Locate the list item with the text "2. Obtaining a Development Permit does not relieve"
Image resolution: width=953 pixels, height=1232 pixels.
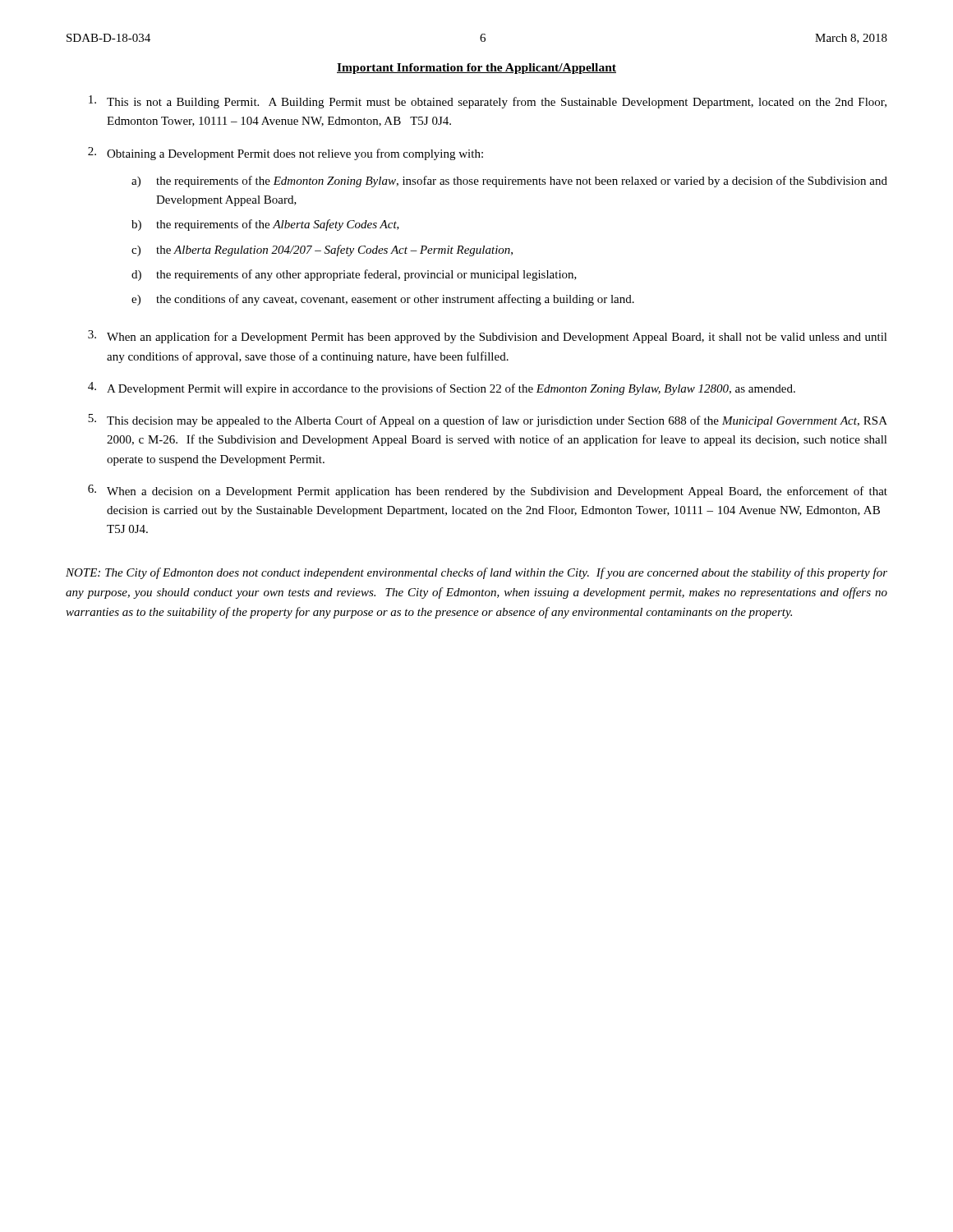[x=285, y=154]
